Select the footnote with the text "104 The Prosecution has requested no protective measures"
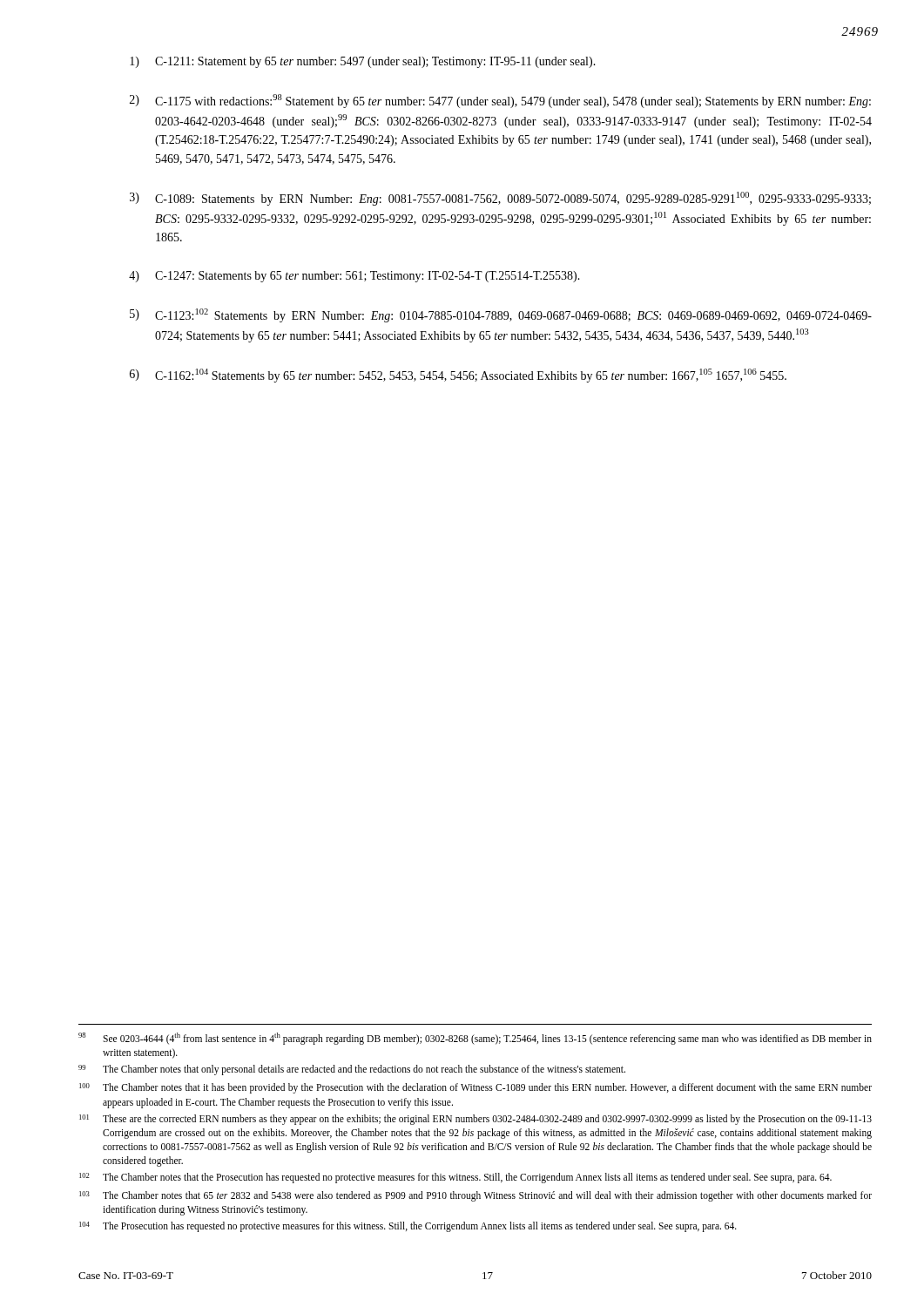924x1307 pixels. pos(475,1227)
